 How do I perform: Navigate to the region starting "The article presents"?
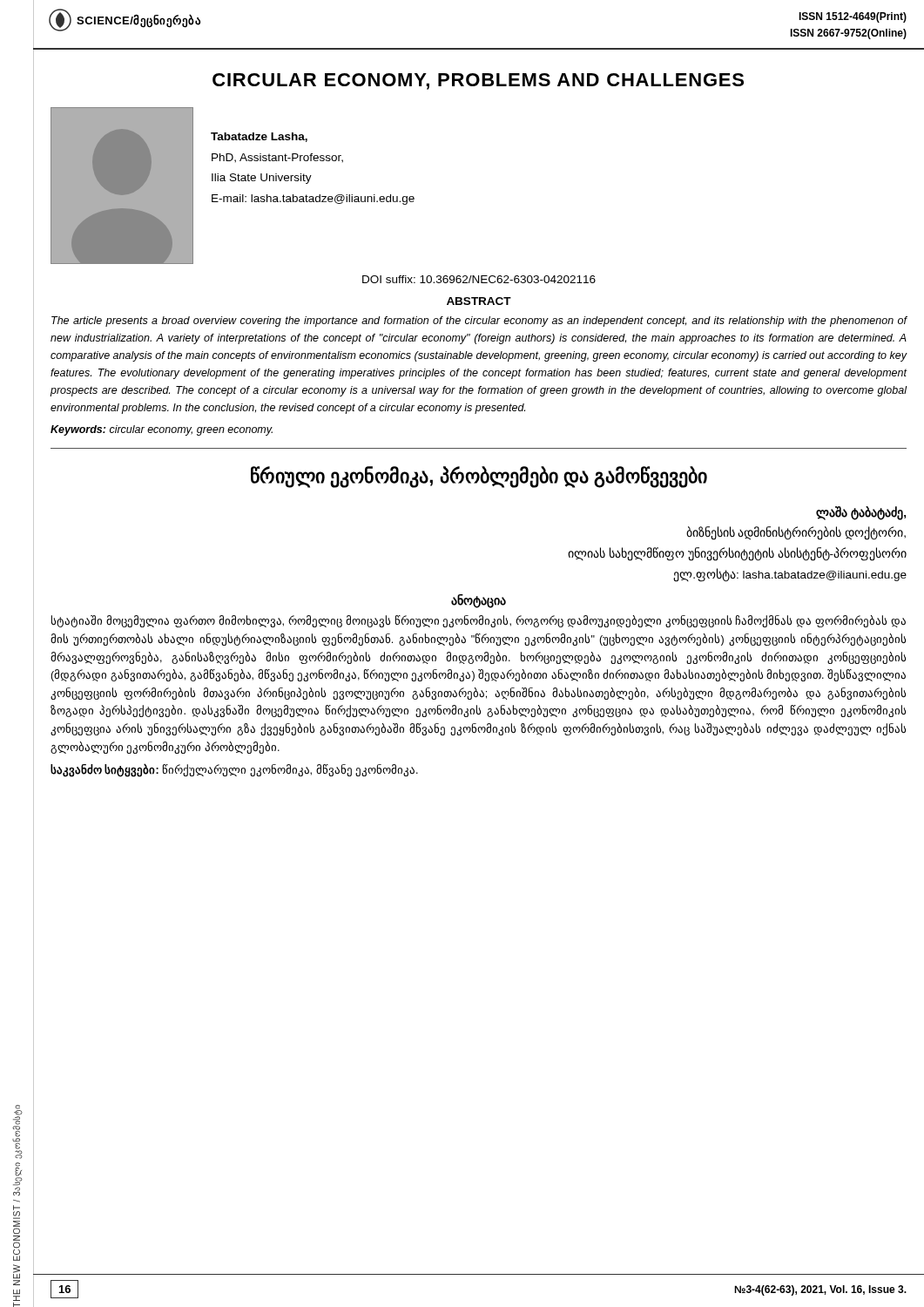click(479, 364)
